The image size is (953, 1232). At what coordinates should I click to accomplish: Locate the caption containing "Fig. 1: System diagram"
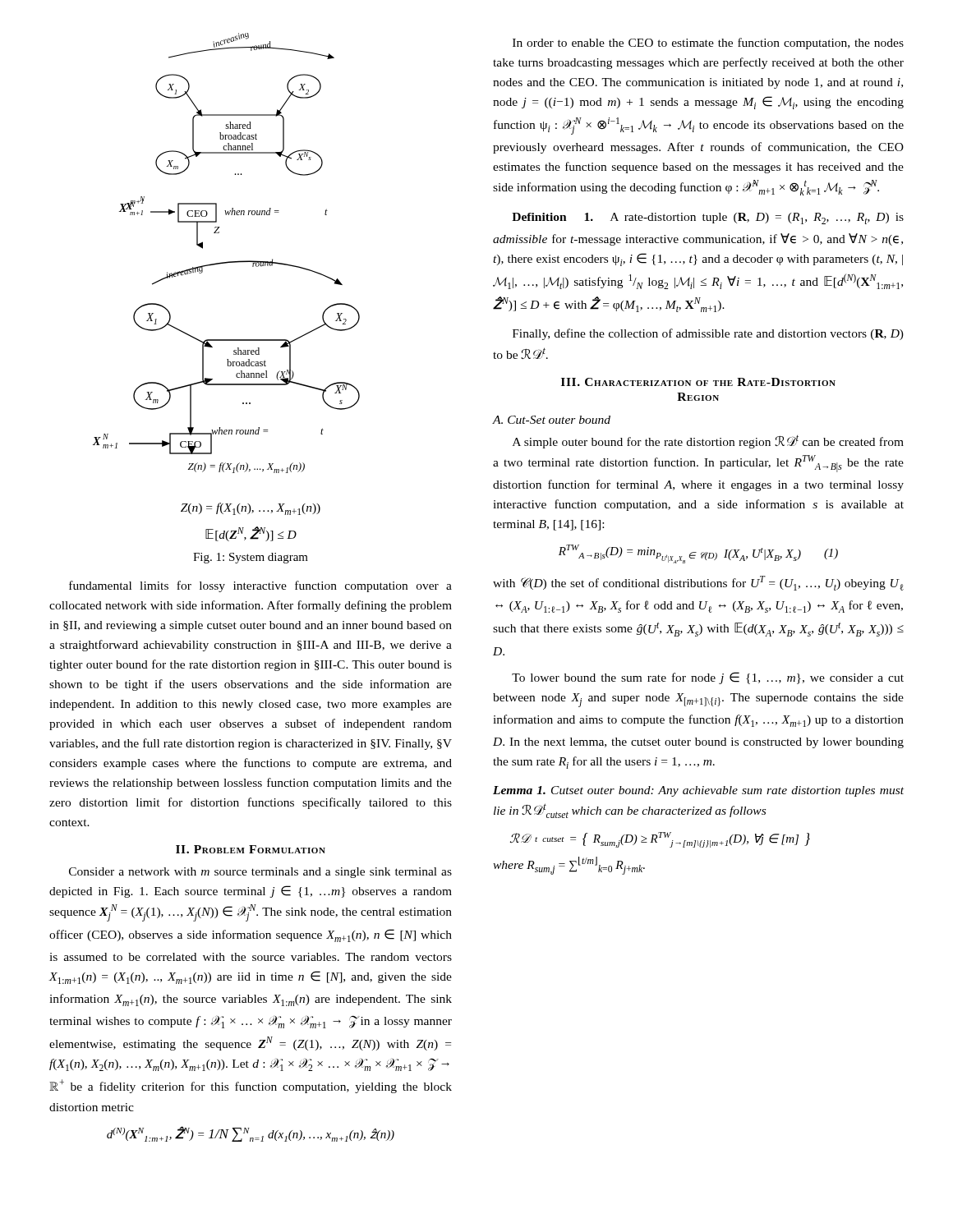click(251, 557)
